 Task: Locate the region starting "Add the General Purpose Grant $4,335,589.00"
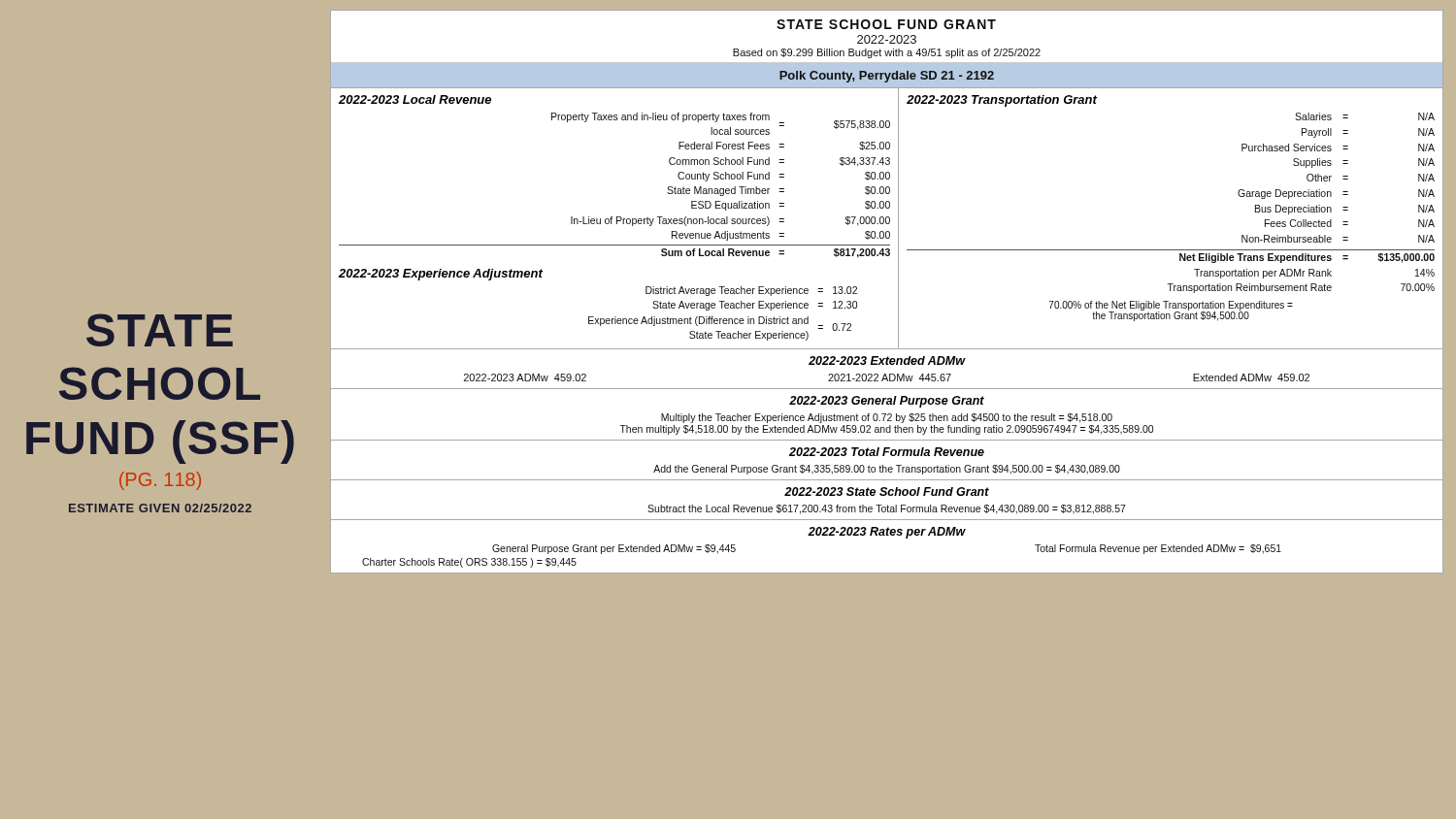click(x=887, y=469)
